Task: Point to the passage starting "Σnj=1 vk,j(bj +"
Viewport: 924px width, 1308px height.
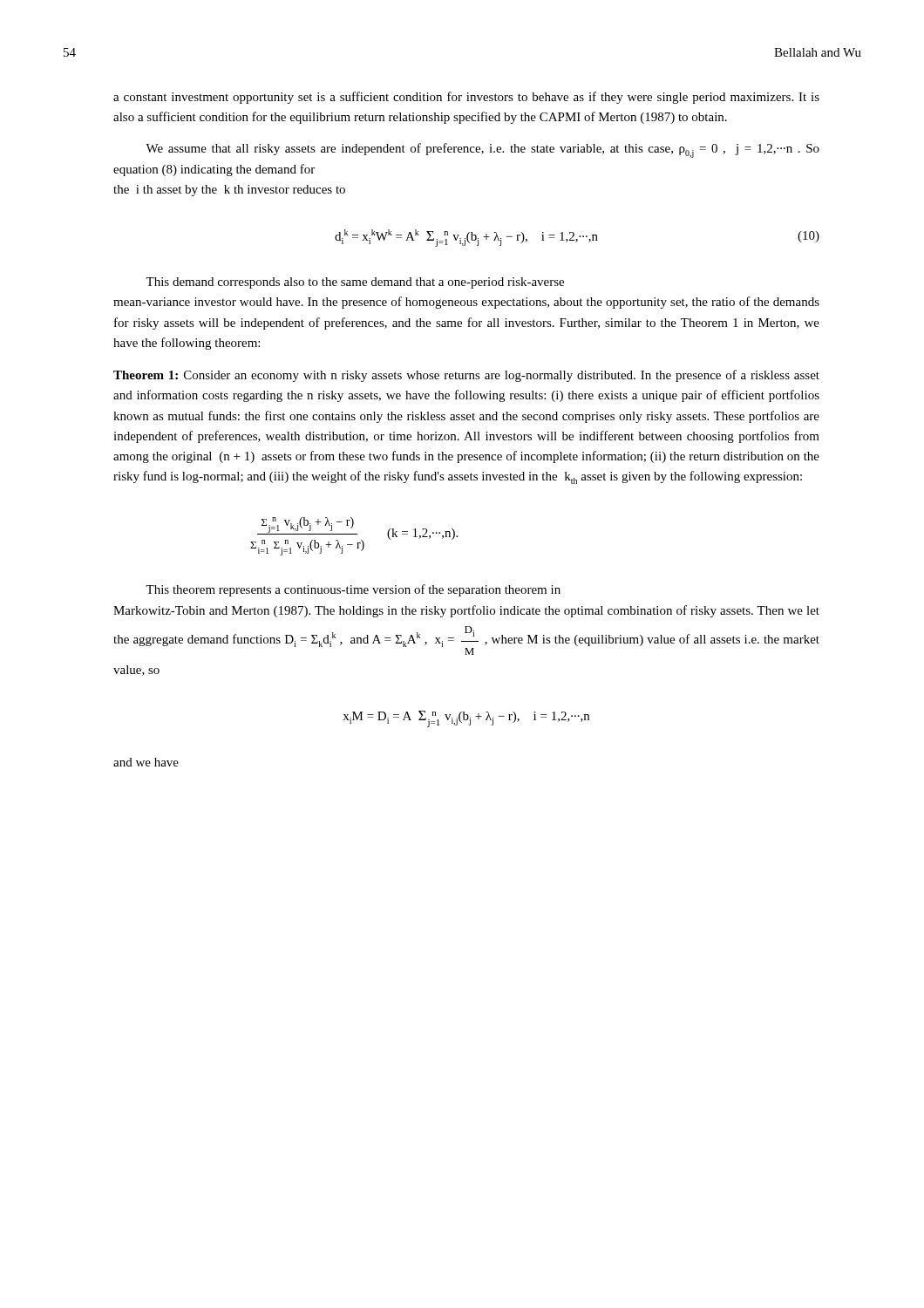Action: (x=351, y=534)
